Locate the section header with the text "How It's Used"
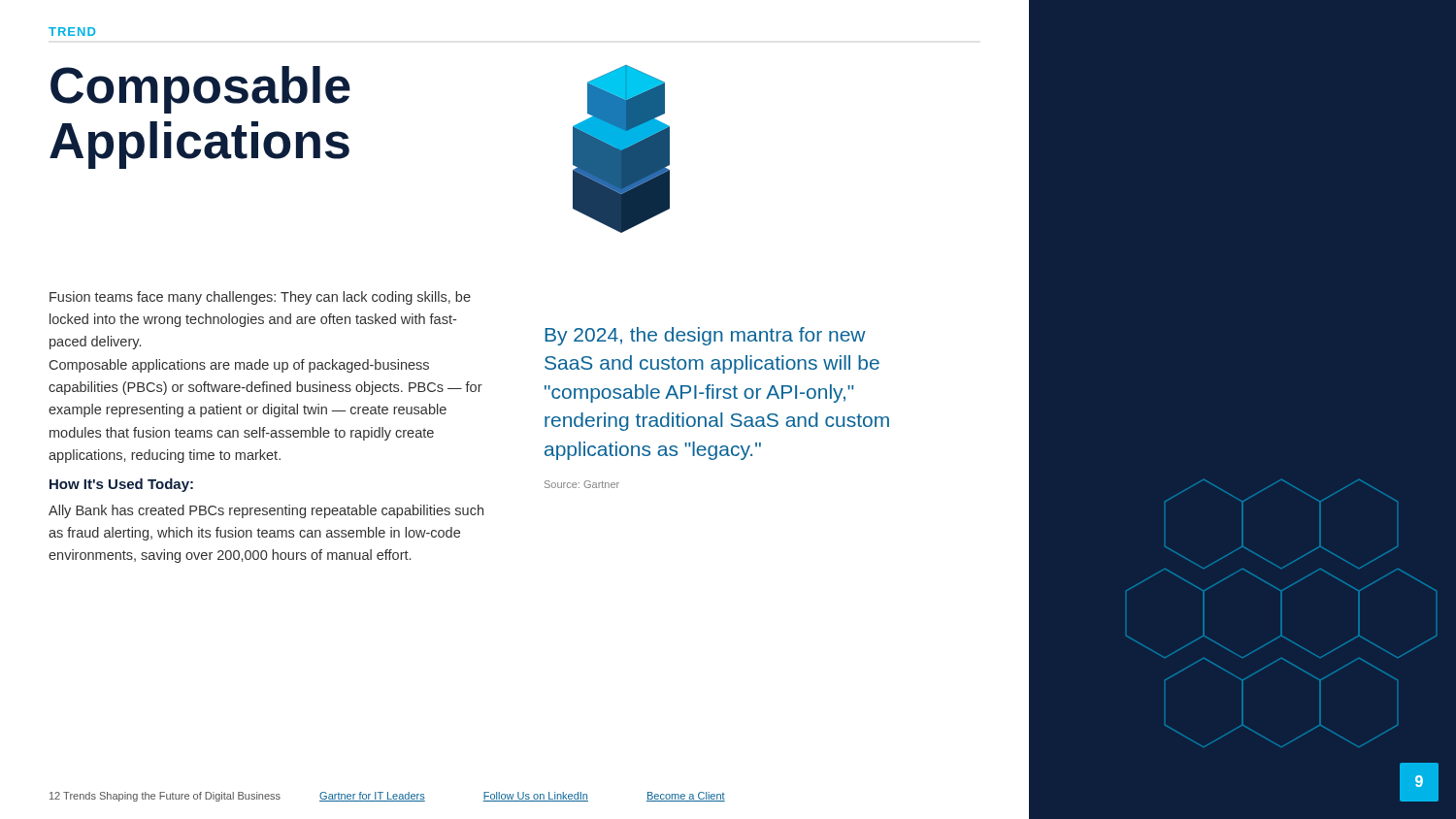Image resolution: width=1456 pixels, height=819 pixels. click(121, 484)
